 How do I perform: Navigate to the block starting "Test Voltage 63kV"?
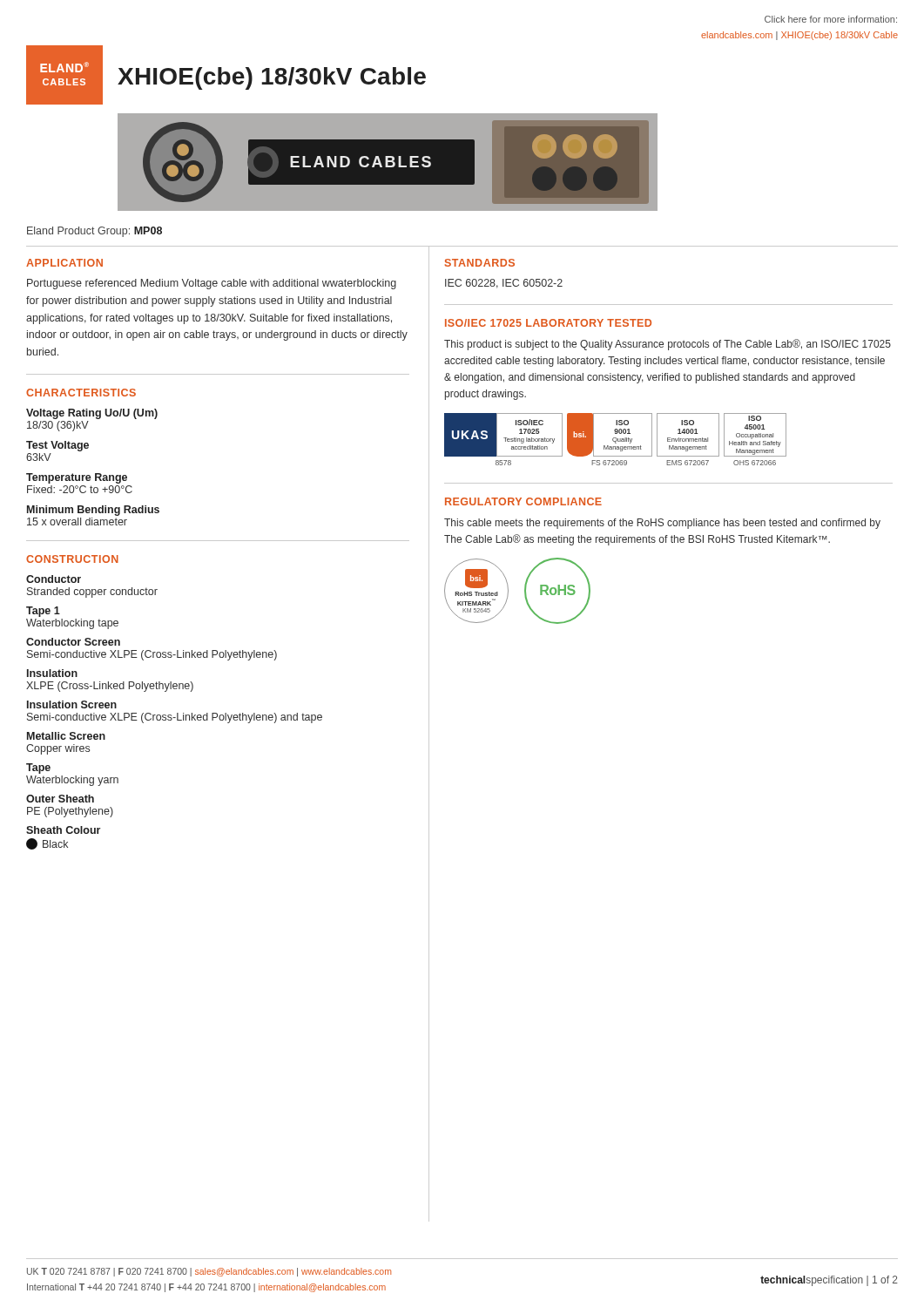coord(57,446)
